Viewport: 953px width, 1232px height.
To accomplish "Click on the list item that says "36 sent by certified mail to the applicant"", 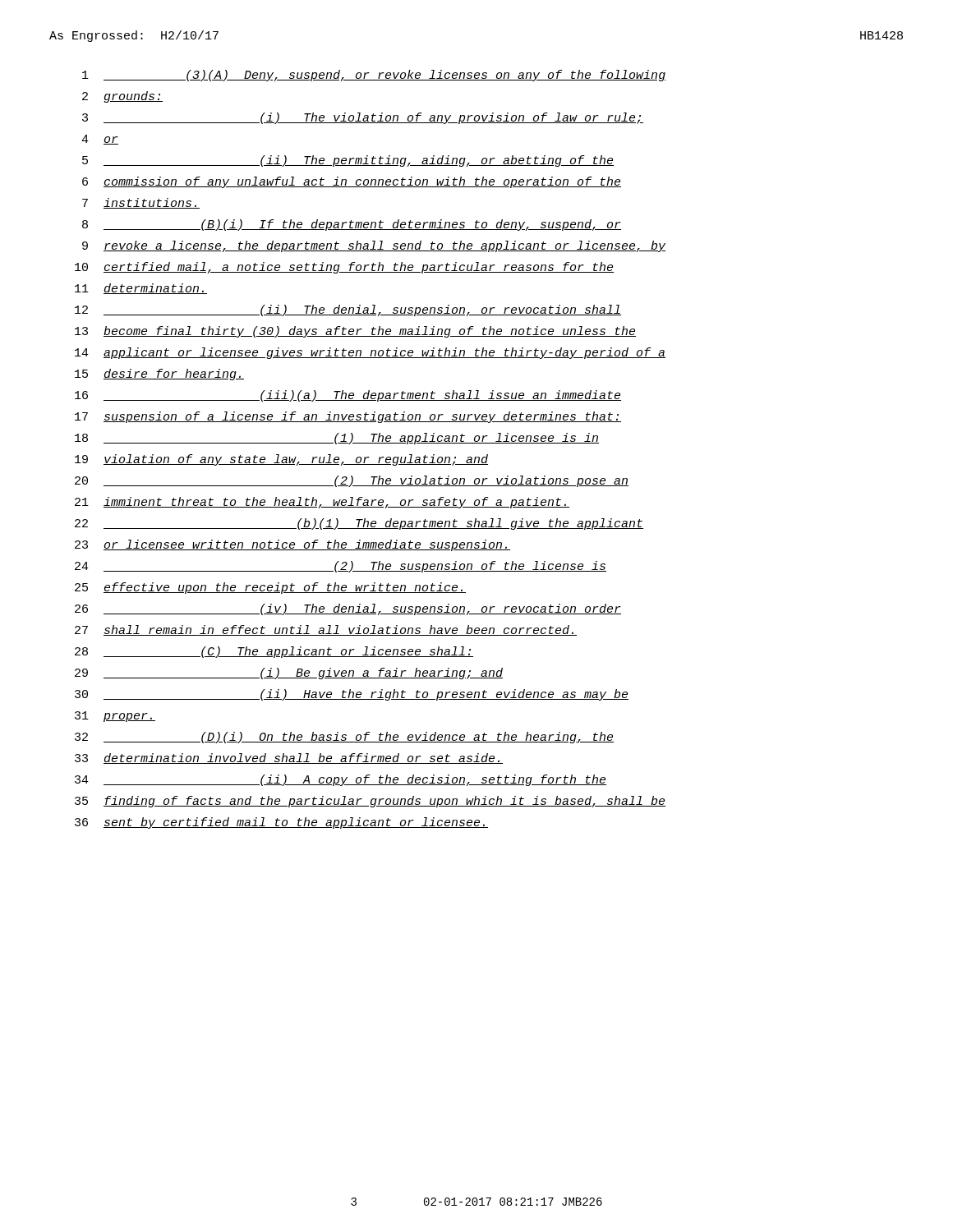I will tap(476, 824).
